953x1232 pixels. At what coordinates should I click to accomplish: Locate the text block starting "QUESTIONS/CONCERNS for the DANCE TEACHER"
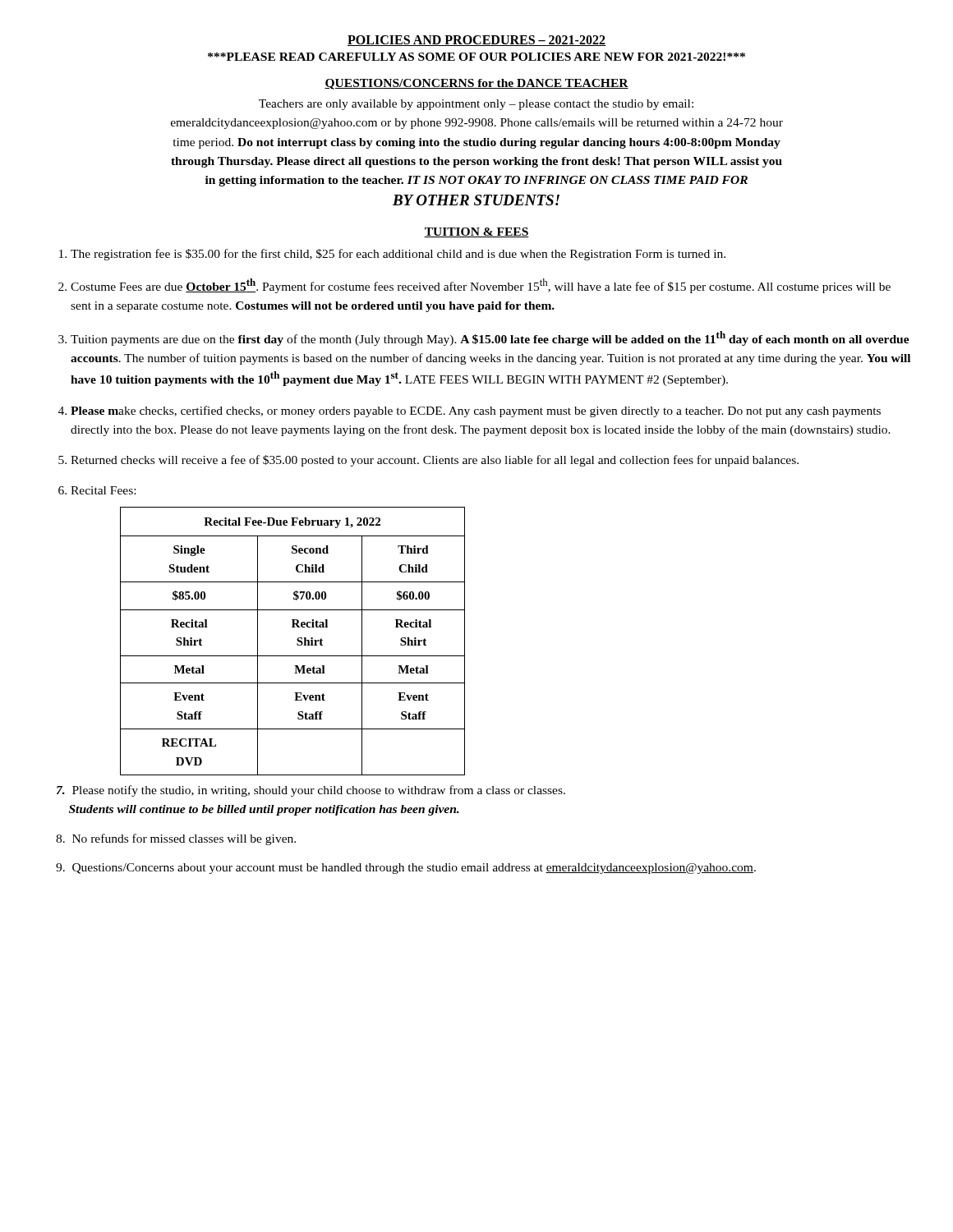476,83
